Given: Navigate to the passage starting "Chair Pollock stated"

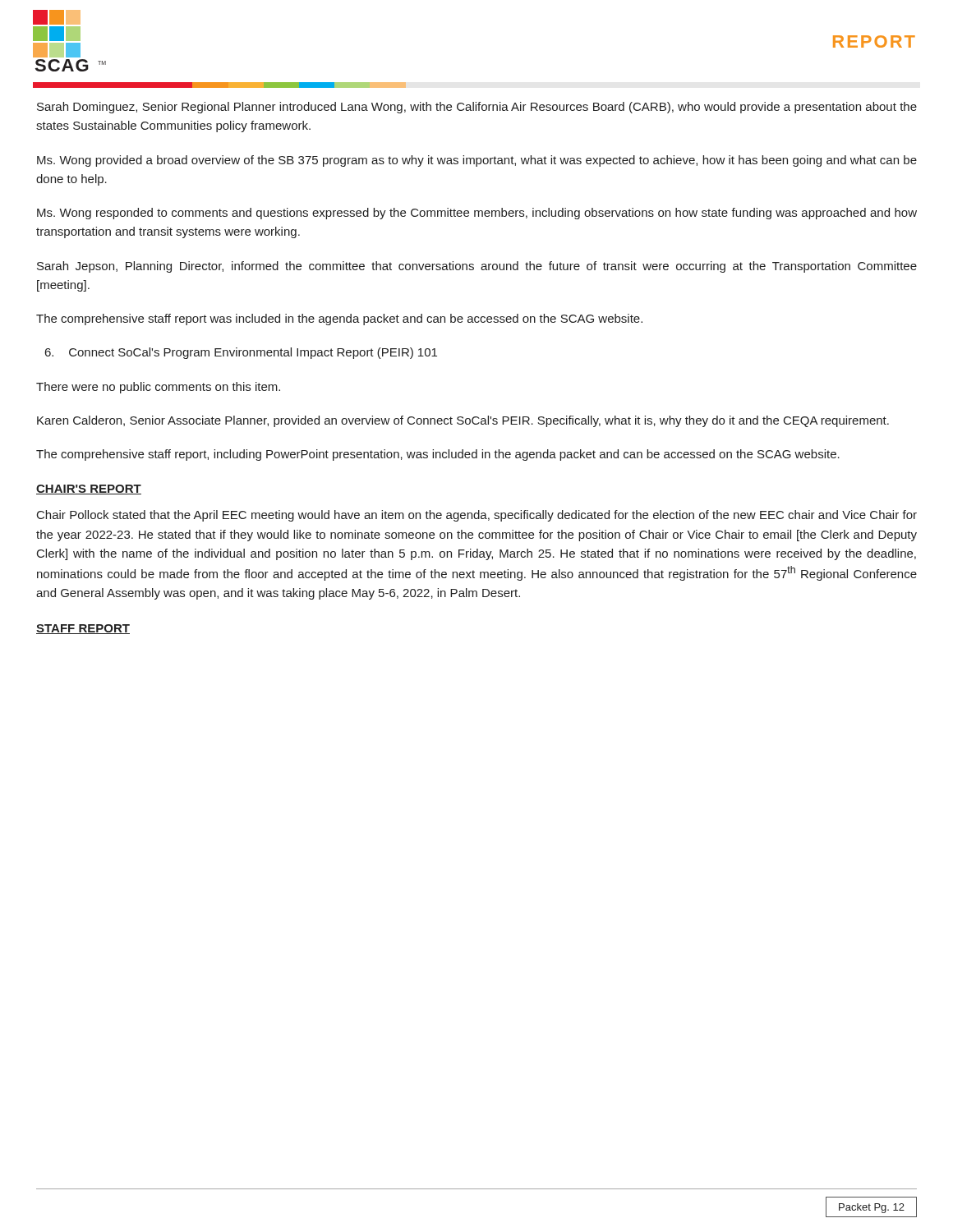Looking at the screenshot, I should 476,554.
